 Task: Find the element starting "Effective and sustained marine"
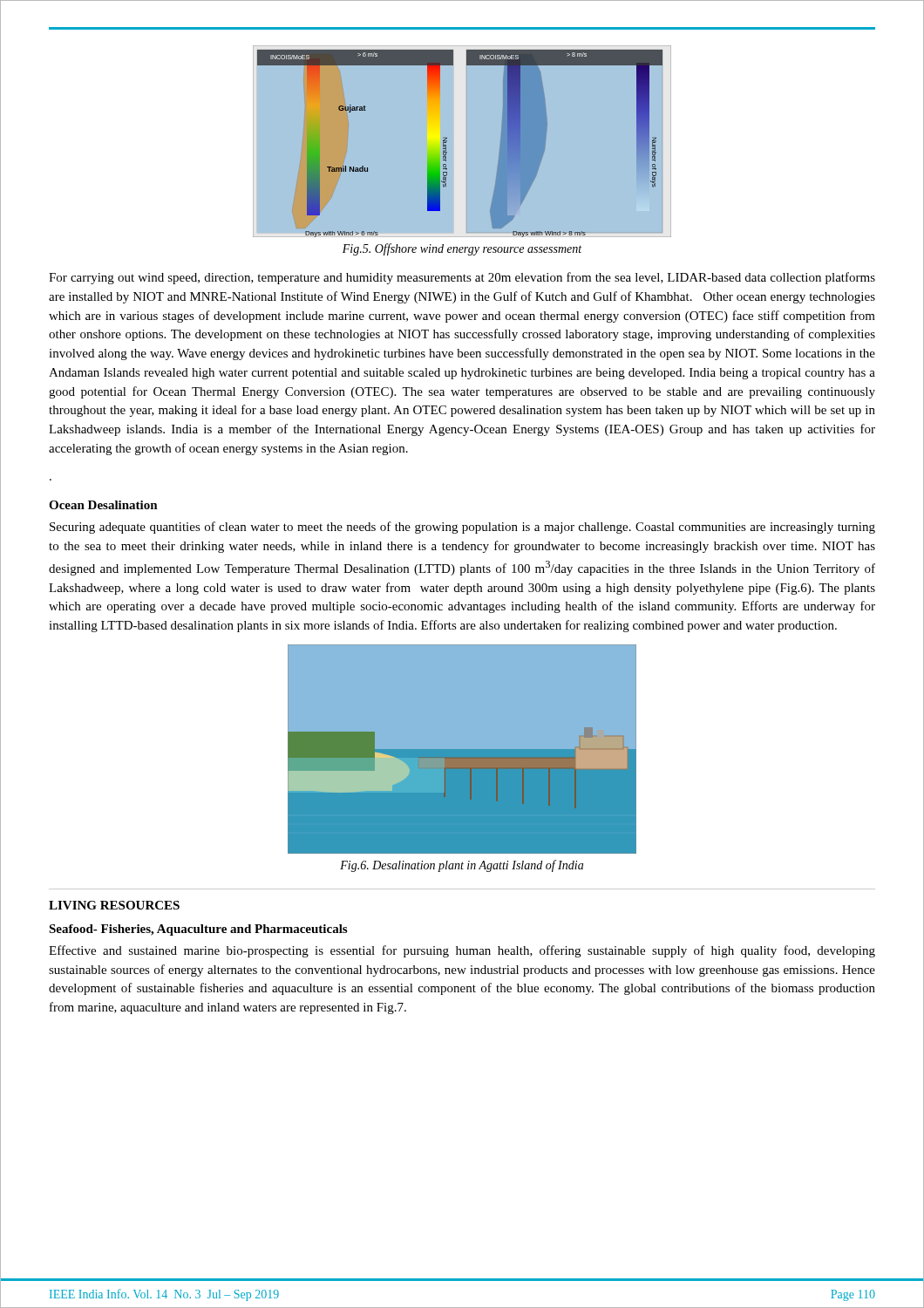(462, 979)
